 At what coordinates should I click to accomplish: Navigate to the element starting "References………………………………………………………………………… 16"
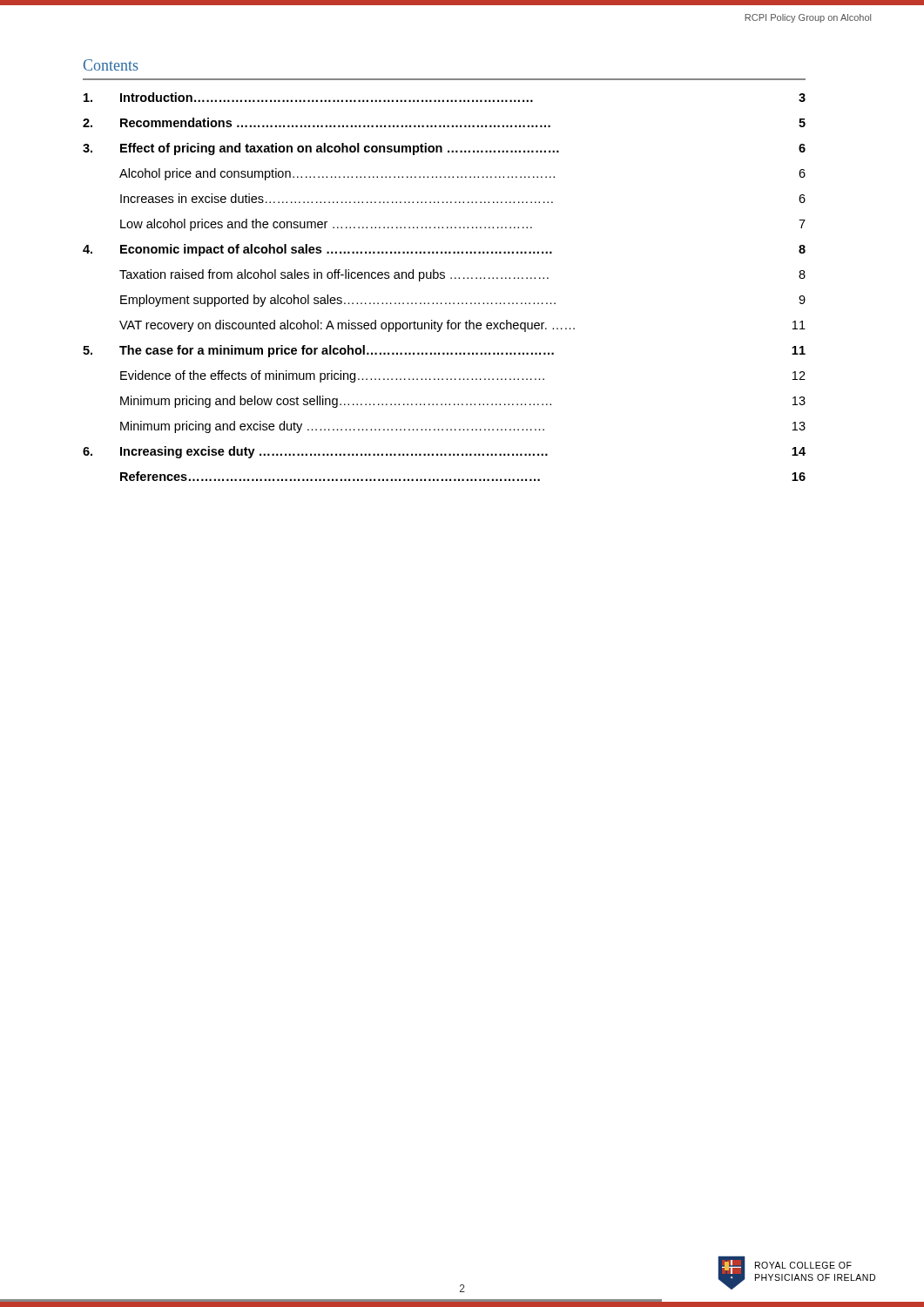[444, 477]
